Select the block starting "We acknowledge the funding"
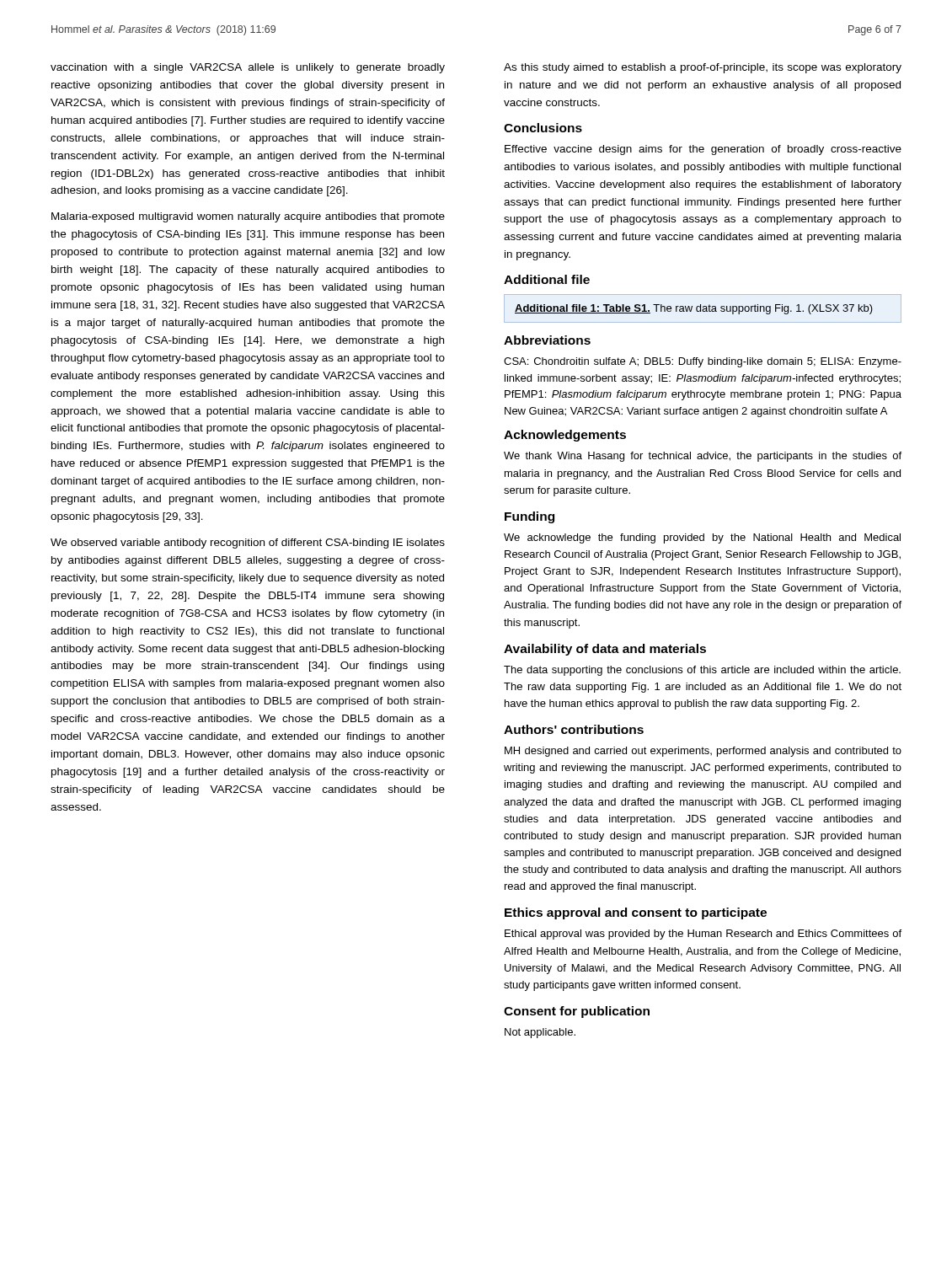 [703, 580]
